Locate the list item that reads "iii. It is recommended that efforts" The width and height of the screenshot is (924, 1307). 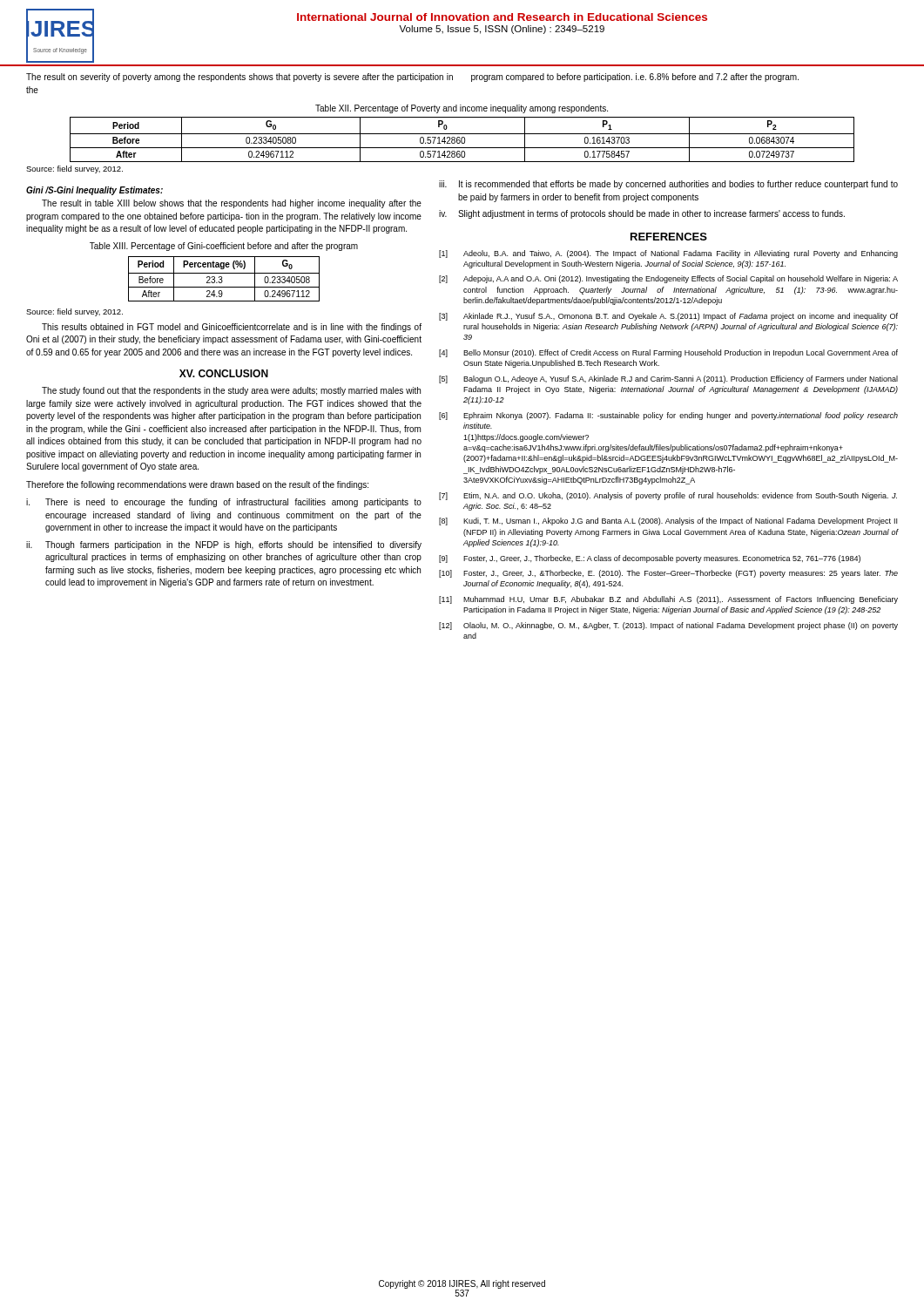tap(668, 191)
